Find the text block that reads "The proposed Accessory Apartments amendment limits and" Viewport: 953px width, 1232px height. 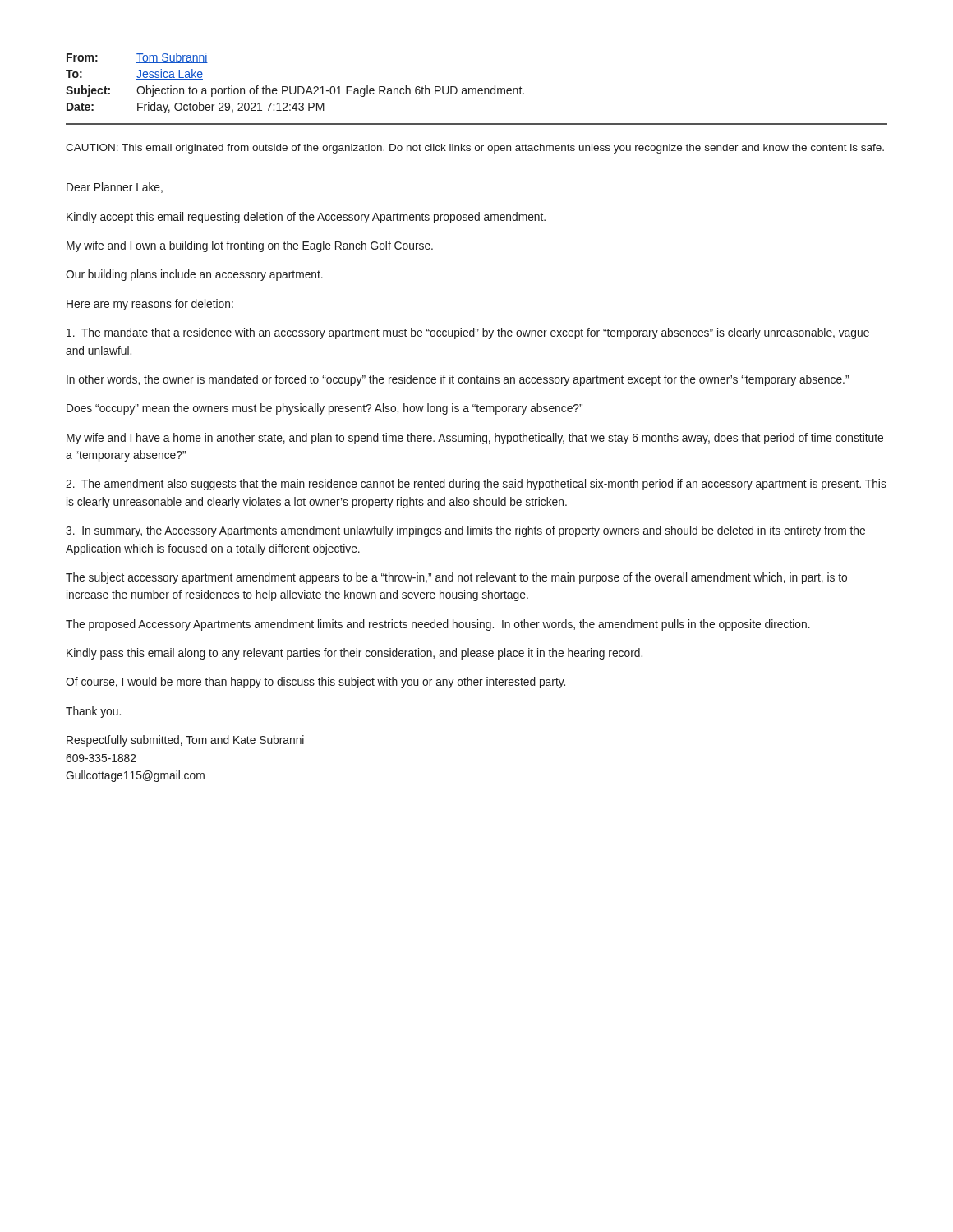(438, 624)
